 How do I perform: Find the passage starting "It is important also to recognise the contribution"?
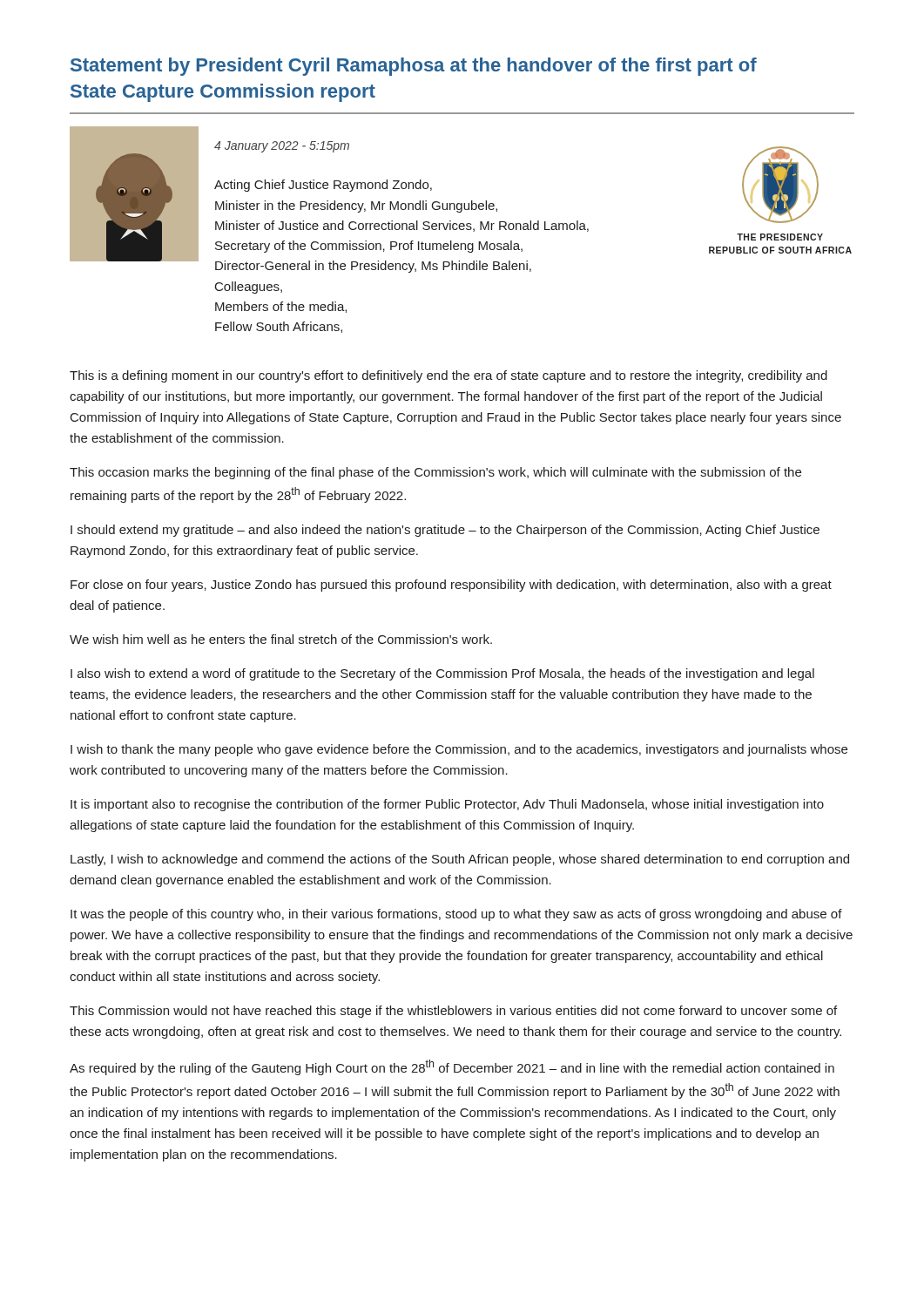pyautogui.click(x=462, y=815)
